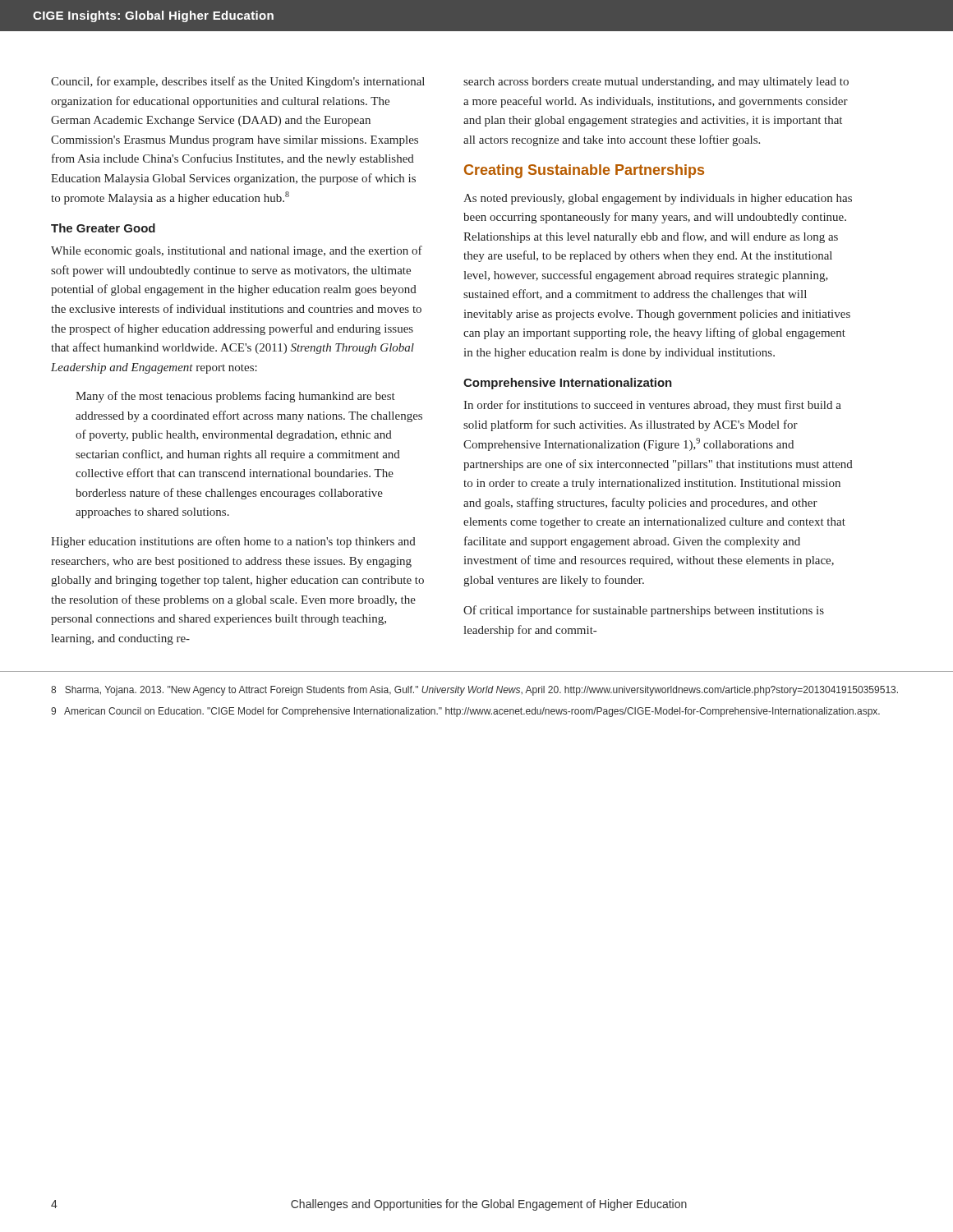Locate the block of text that opens with "search across borders create mutual understanding,"
The height and width of the screenshot is (1232, 953).
click(x=660, y=111)
